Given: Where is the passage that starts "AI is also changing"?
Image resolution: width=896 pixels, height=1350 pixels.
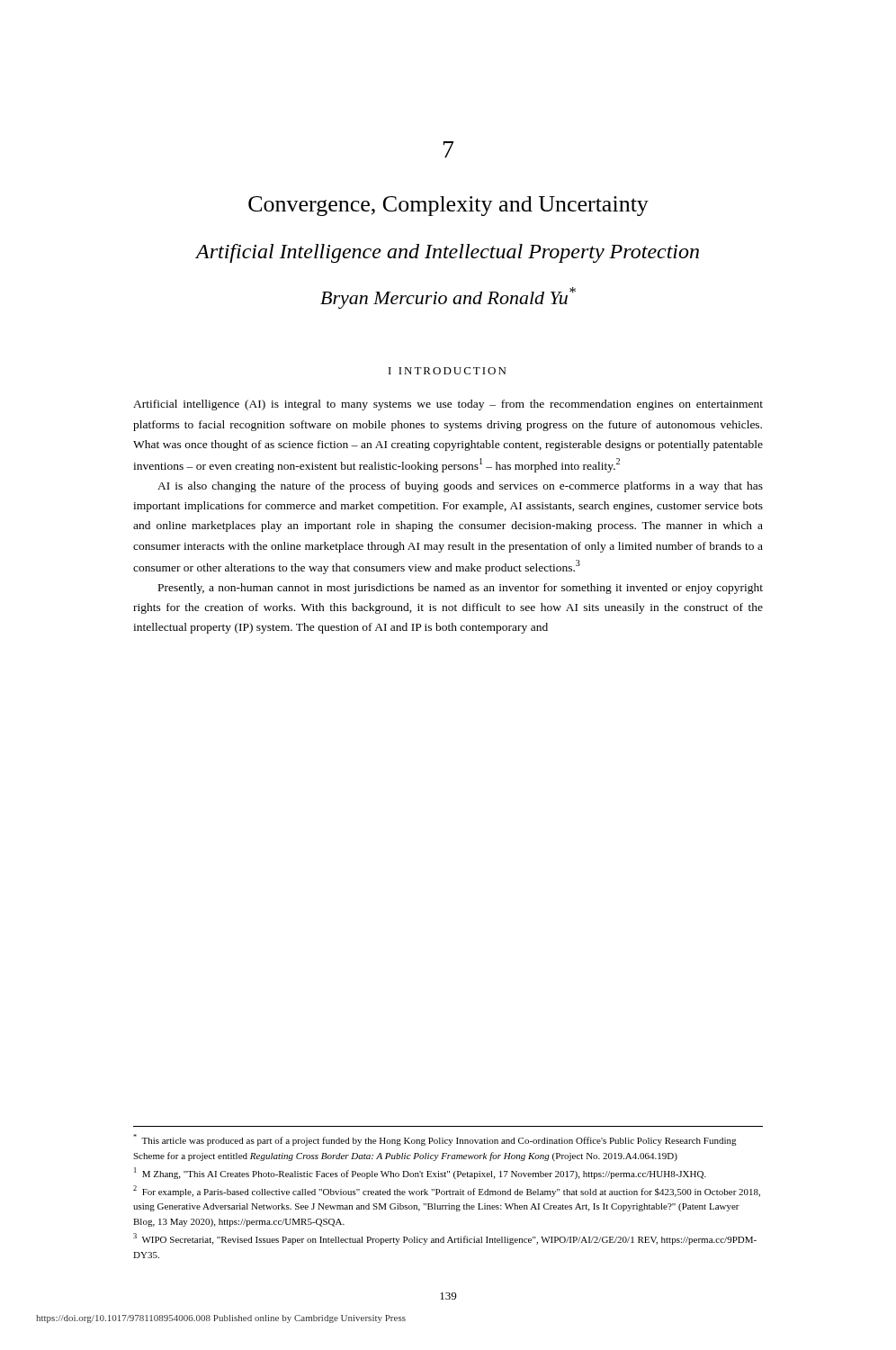Looking at the screenshot, I should click(x=448, y=527).
